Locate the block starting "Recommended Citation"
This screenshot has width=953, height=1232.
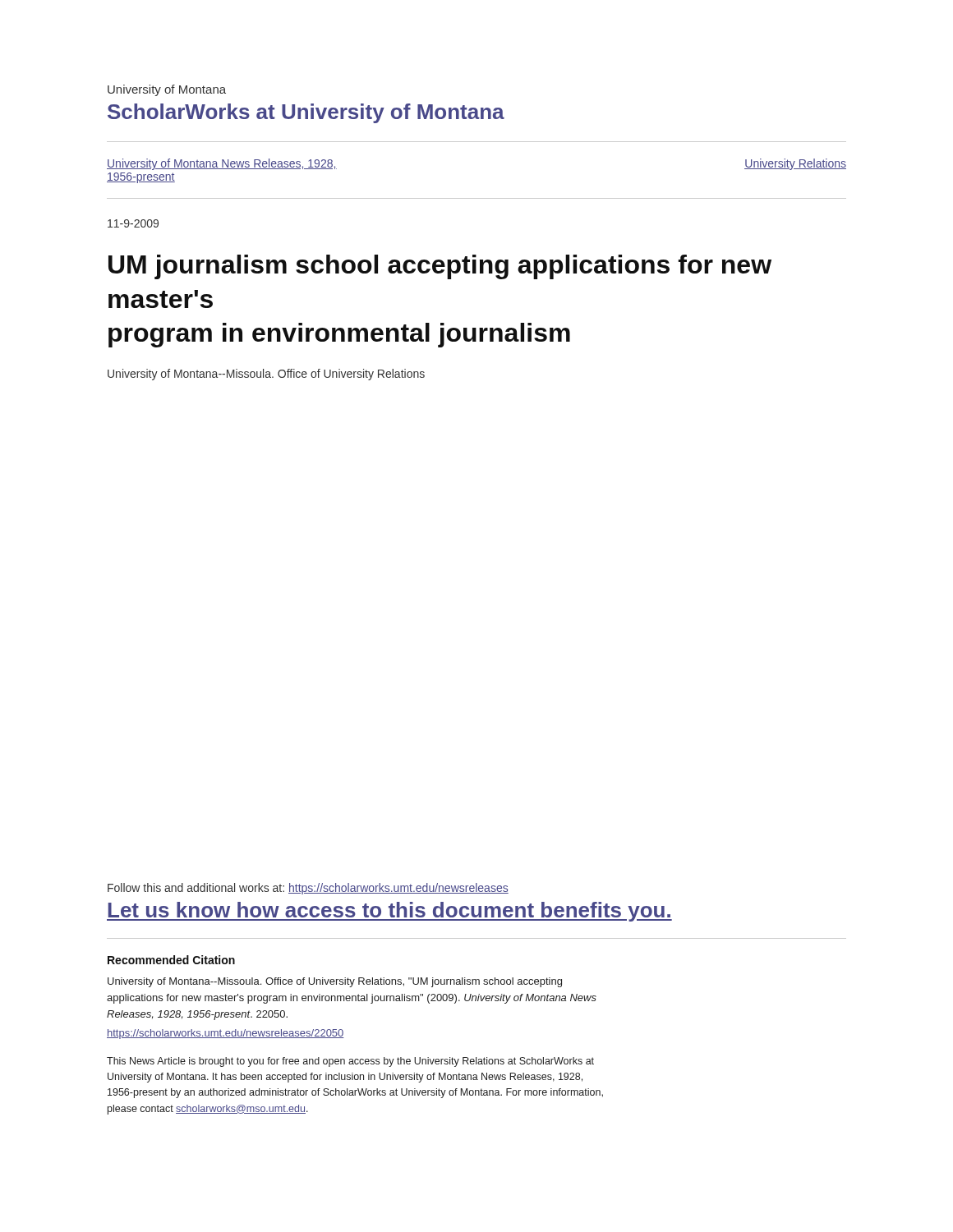(171, 960)
